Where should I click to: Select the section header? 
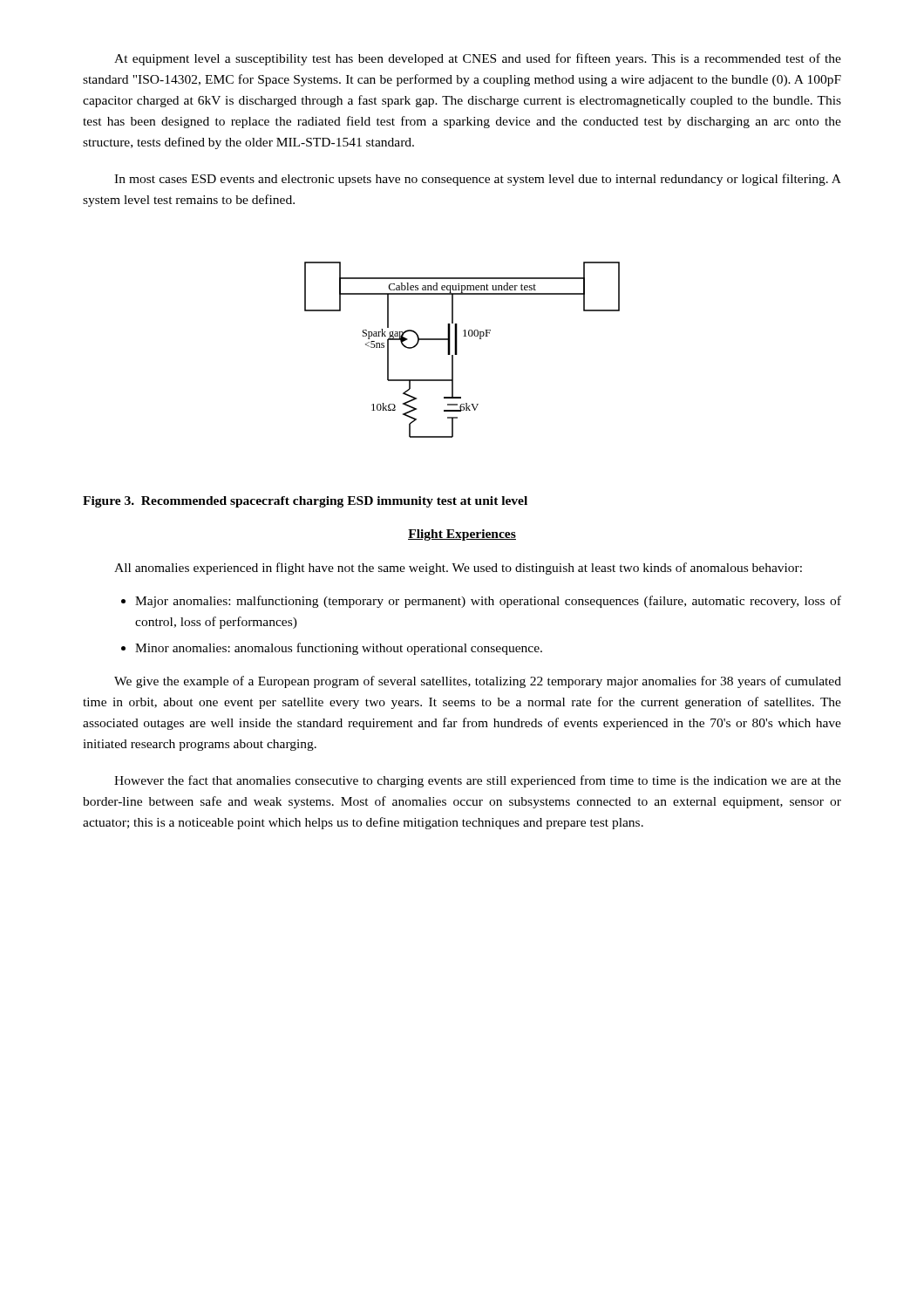click(x=462, y=533)
